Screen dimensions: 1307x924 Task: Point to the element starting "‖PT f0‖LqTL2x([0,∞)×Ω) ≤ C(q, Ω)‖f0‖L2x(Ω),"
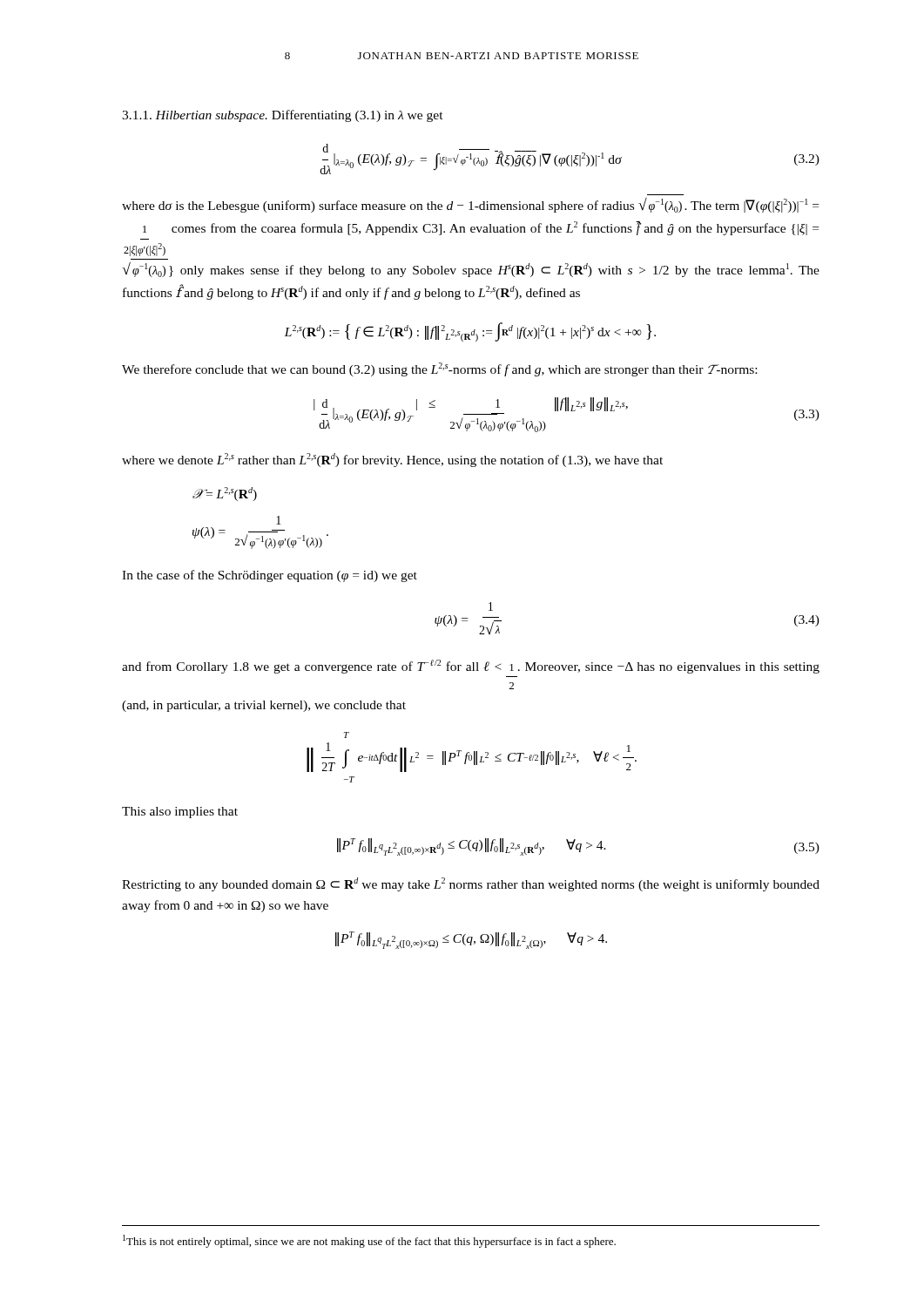[471, 940]
